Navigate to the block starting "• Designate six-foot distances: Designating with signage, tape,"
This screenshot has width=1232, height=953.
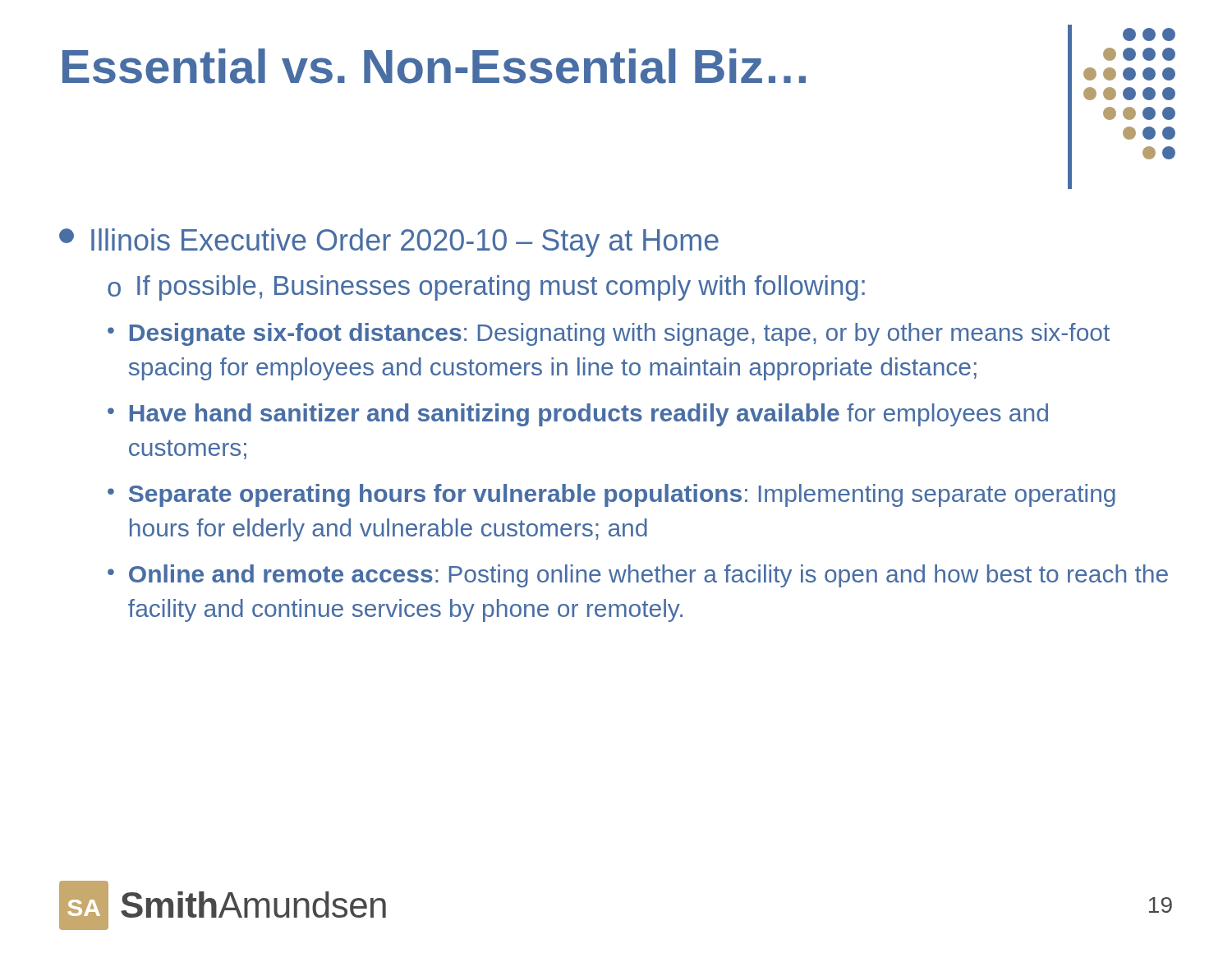640,350
